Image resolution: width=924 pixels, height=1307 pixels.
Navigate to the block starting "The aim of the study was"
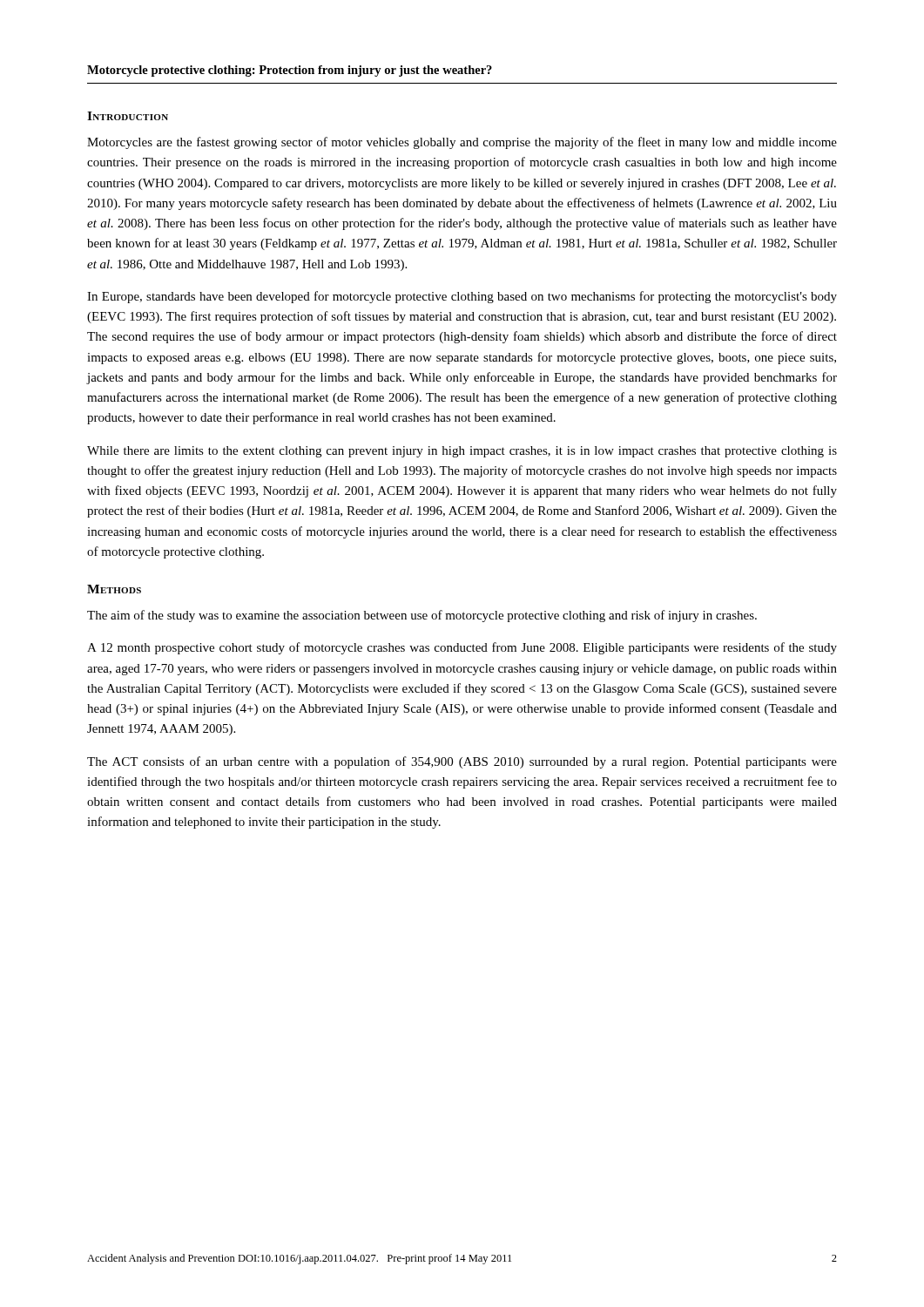pyautogui.click(x=422, y=615)
